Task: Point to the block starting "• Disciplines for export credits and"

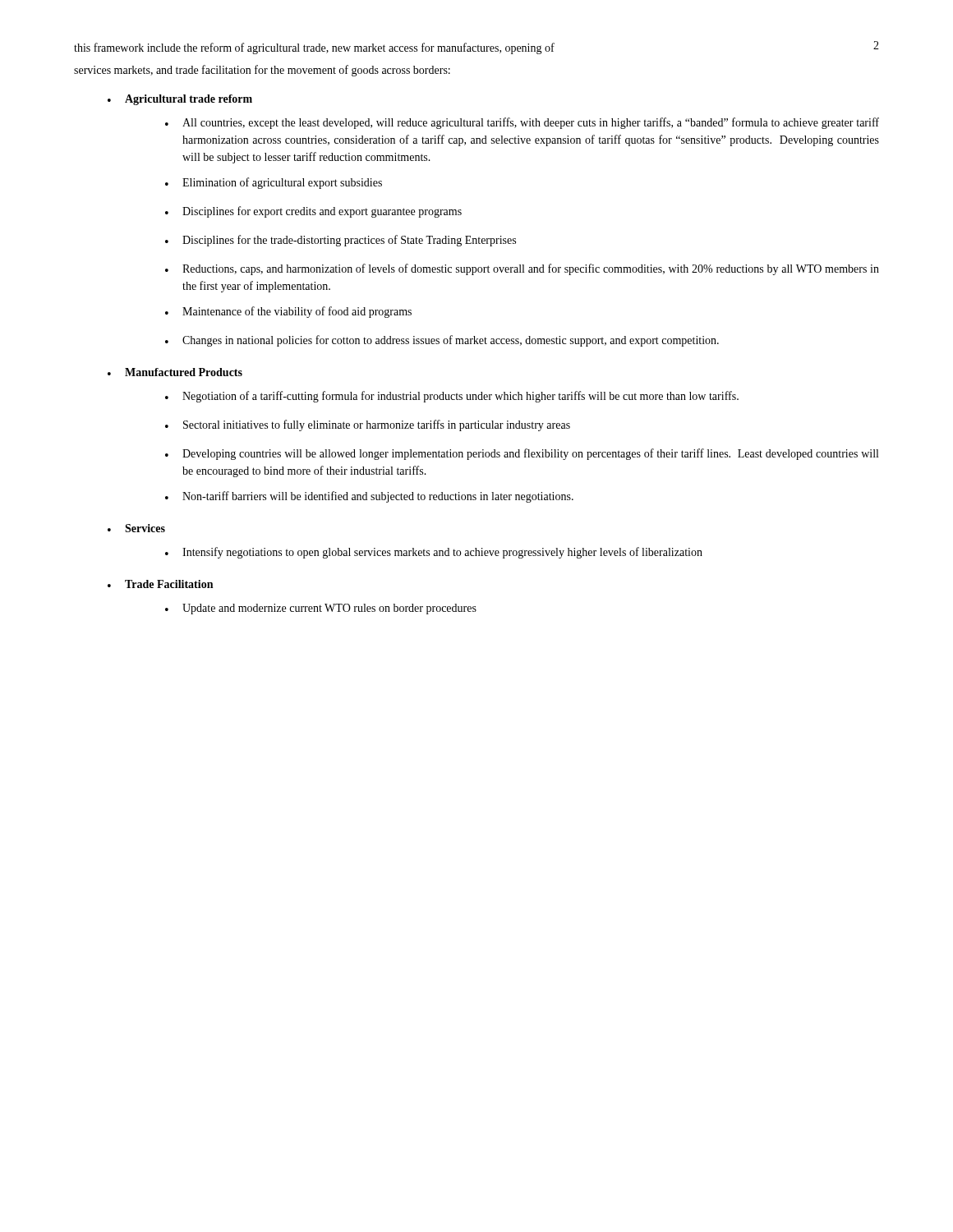Action: click(313, 213)
